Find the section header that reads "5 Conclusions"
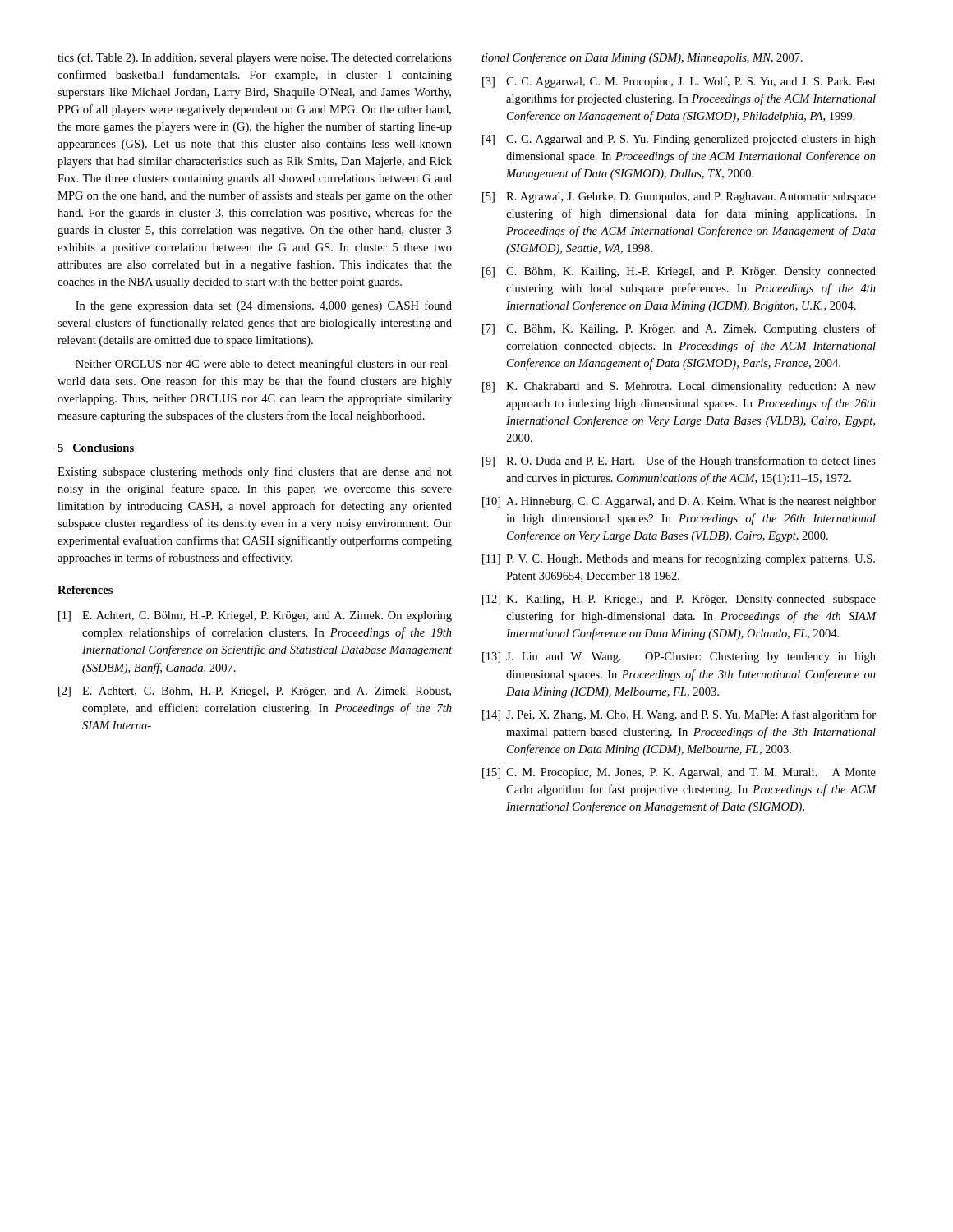This screenshot has height=1232, width=953. coord(96,448)
